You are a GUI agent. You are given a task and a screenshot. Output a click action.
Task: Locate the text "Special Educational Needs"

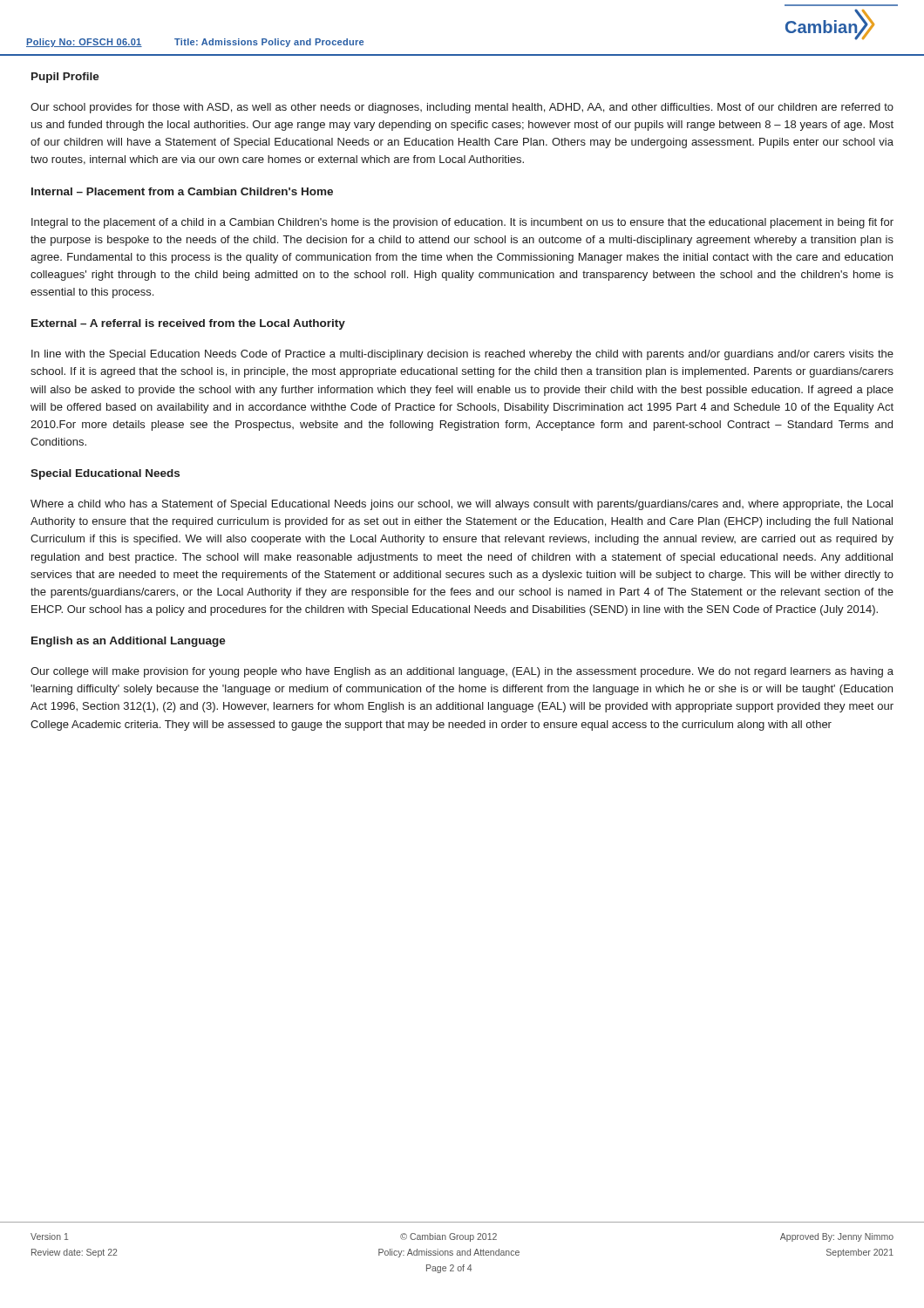pyautogui.click(x=105, y=474)
